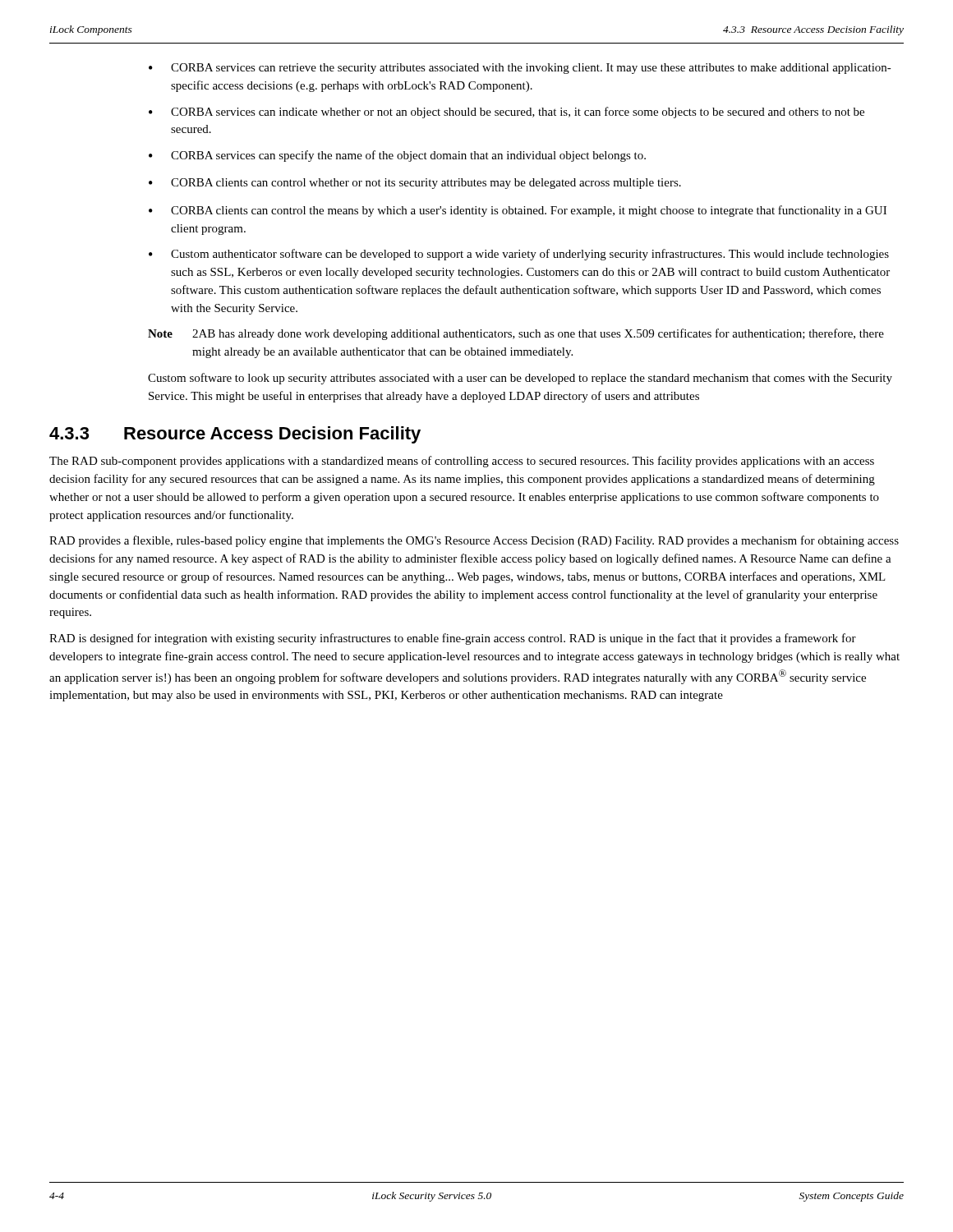The height and width of the screenshot is (1232, 953).
Task: Find the list item that reads "• CORBA services can retrieve the"
Action: (526, 77)
